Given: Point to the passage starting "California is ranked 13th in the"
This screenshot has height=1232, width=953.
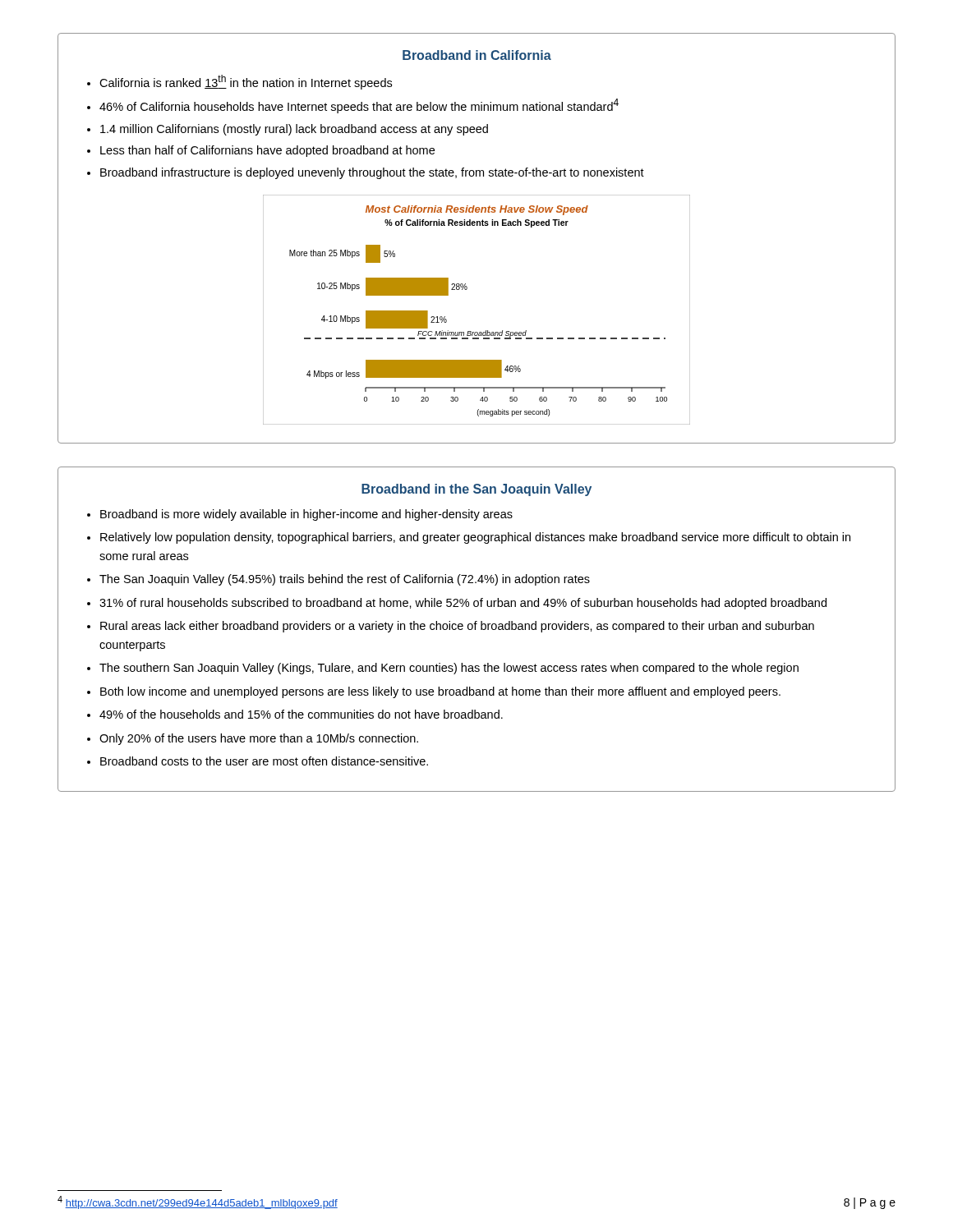Looking at the screenshot, I should [246, 81].
